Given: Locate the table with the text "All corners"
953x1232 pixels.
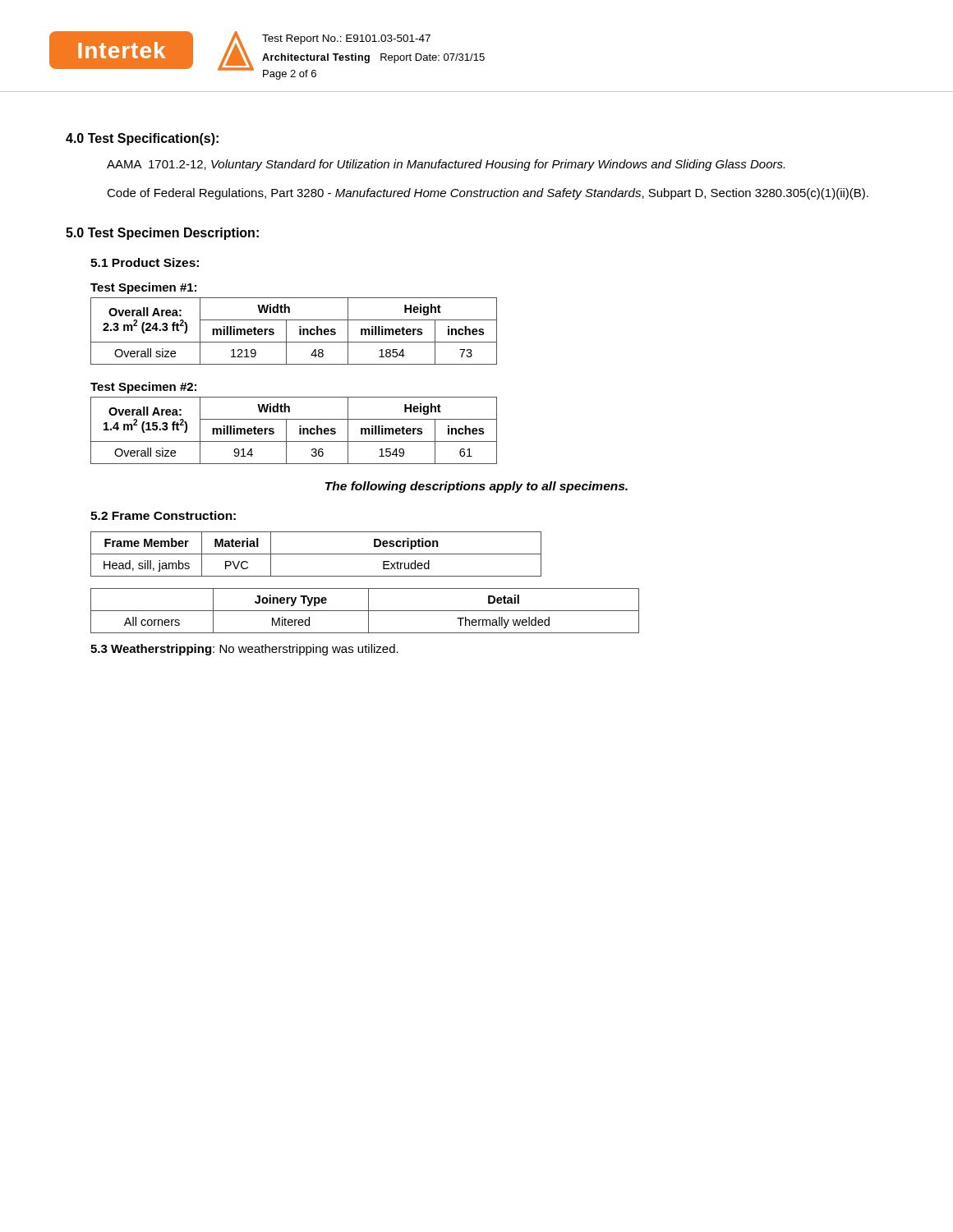Looking at the screenshot, I should 489,610.
